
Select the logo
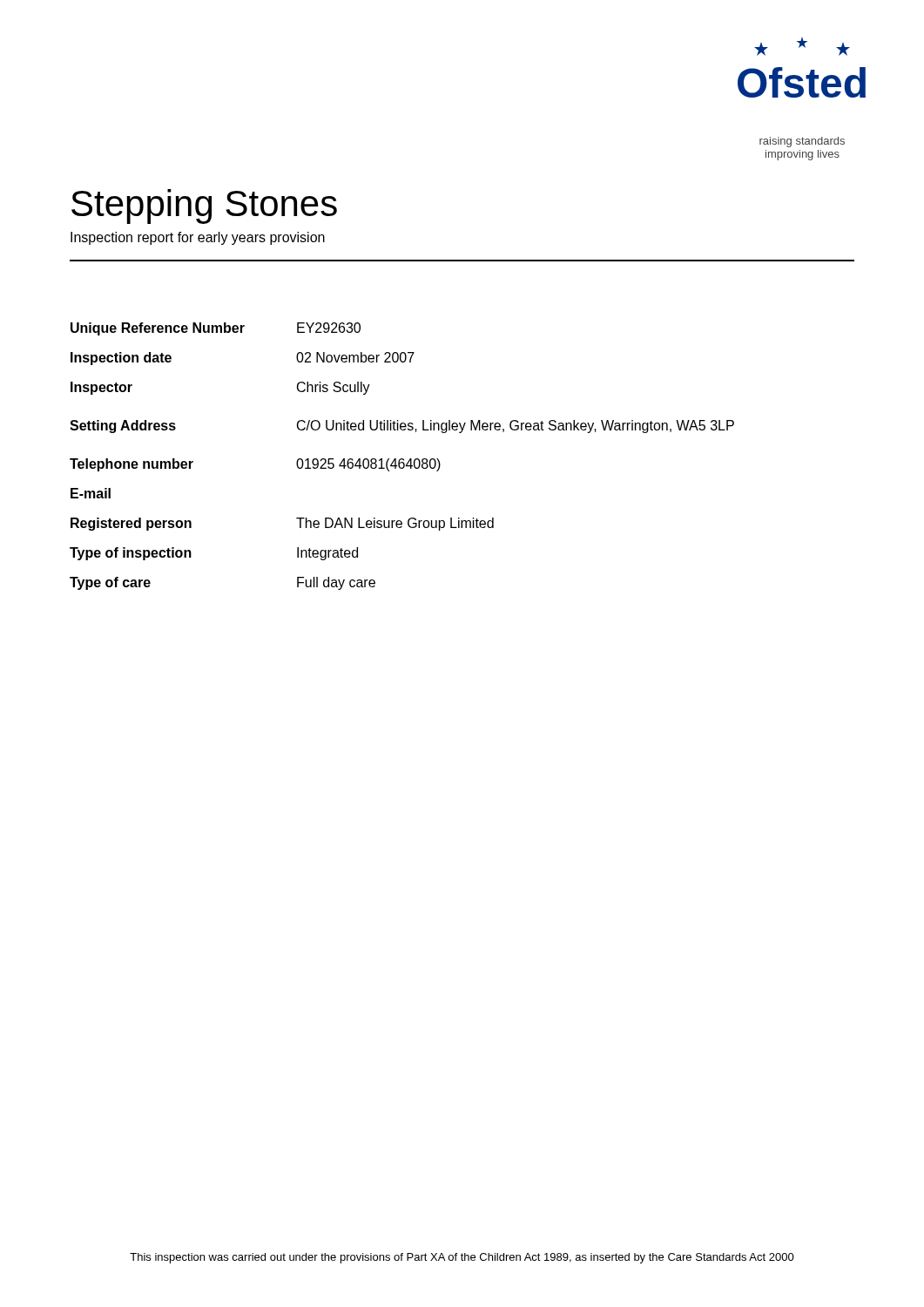tap(802, 98)
